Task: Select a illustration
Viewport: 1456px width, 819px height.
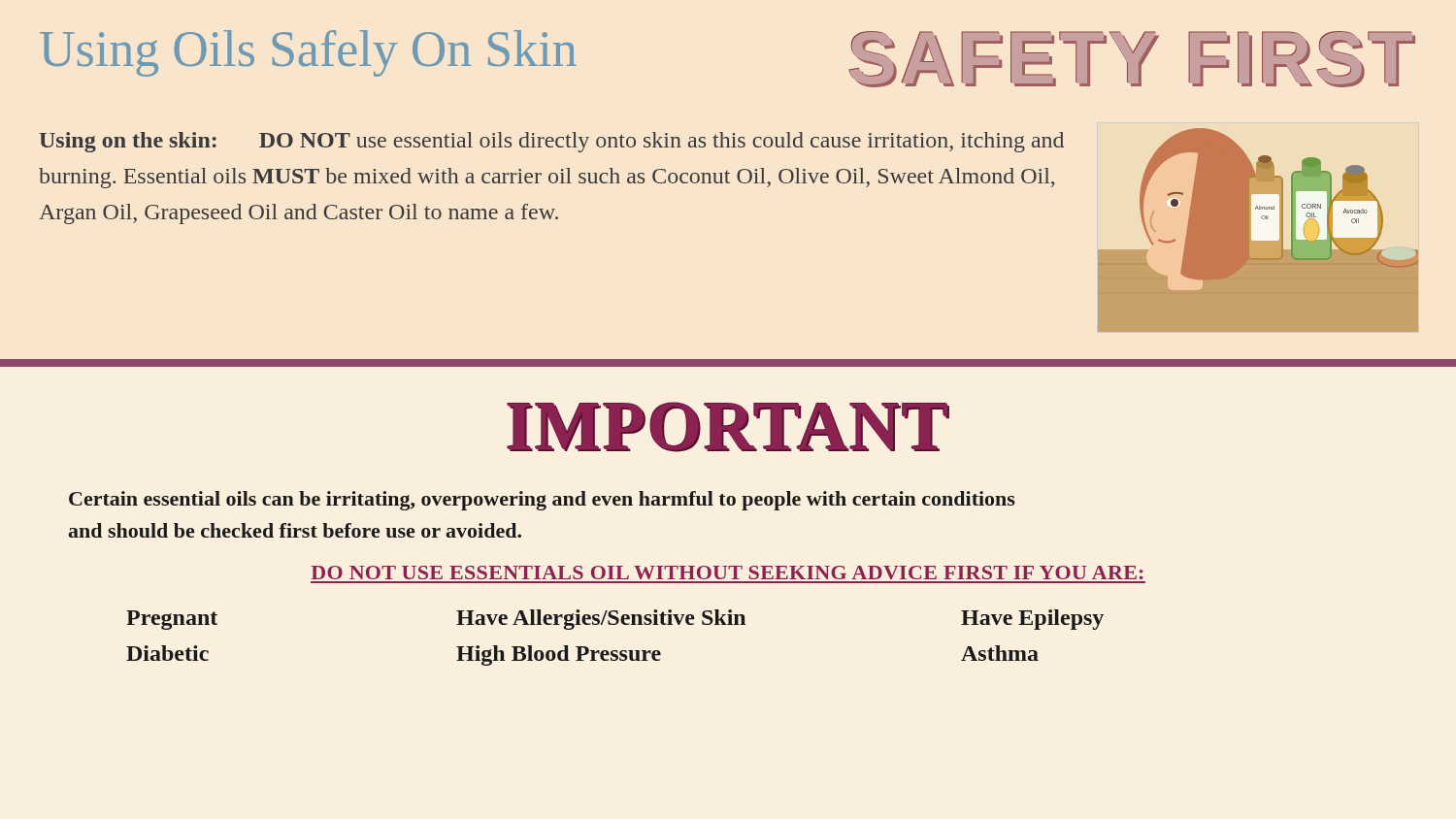Action: pos(1257,228)
